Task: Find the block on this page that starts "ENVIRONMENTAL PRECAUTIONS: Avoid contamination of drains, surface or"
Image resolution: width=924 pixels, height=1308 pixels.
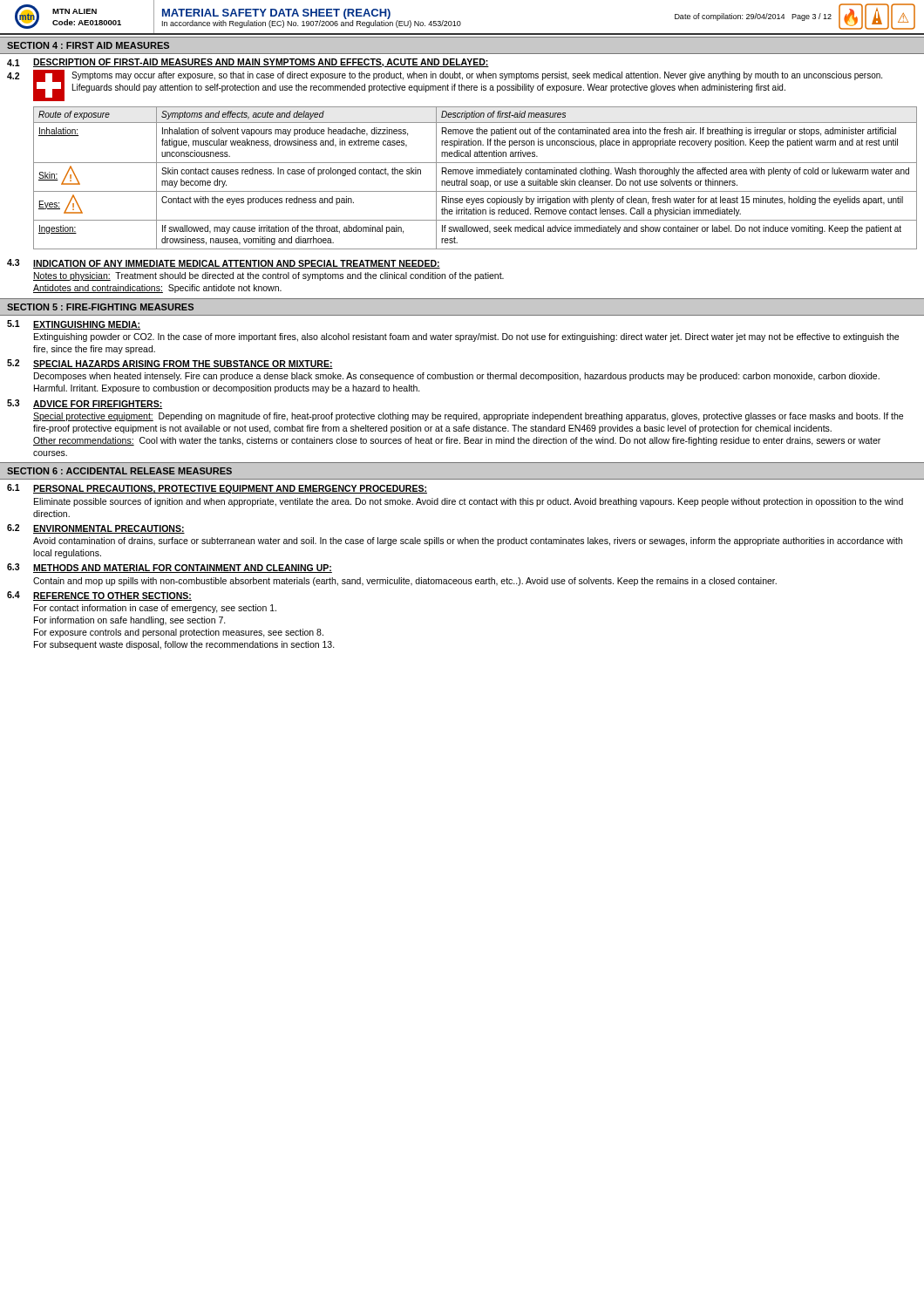Action: click(468, 541)
